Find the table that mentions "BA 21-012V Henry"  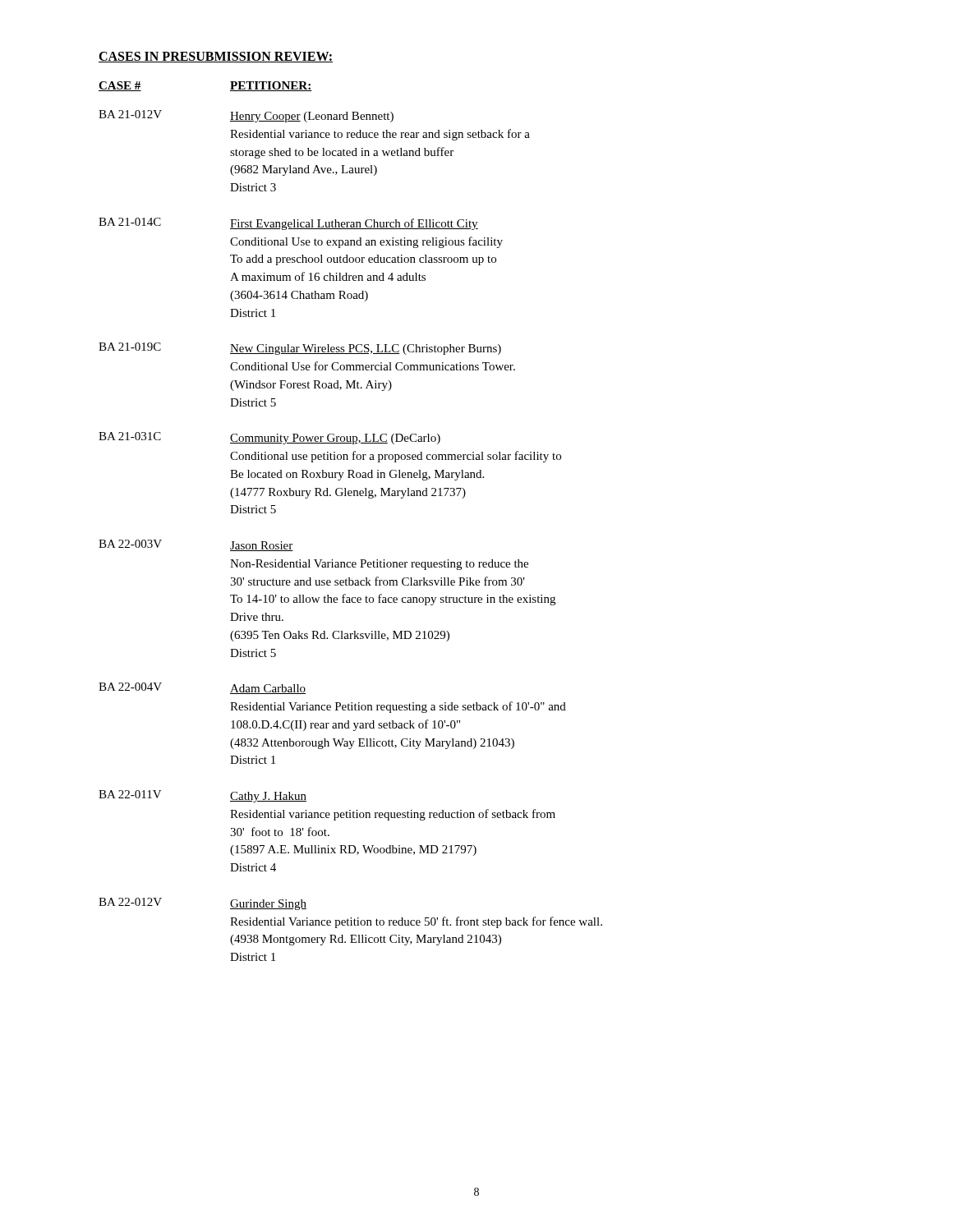click(x=476, y=537)
